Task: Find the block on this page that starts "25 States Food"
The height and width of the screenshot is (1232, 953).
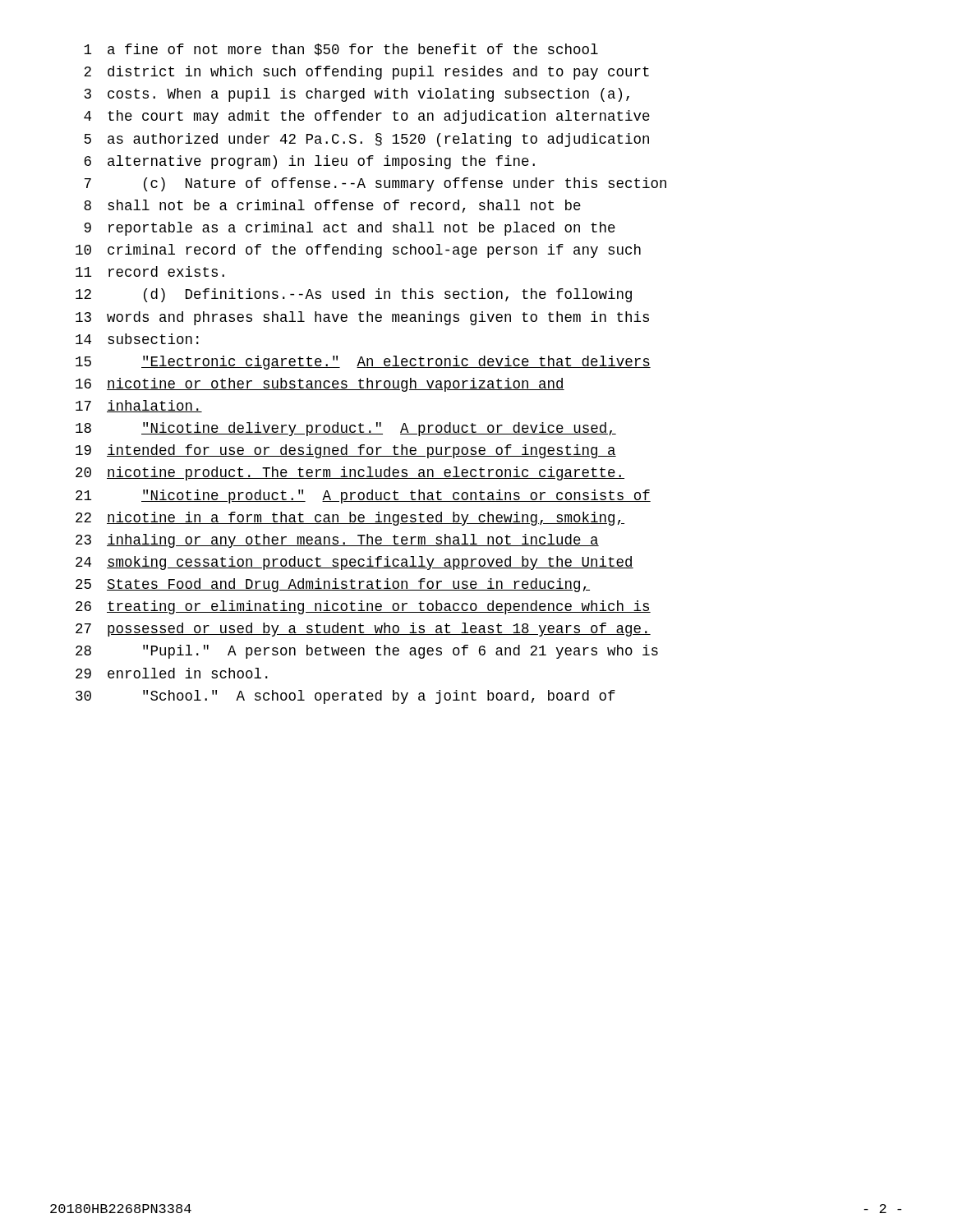Action: point(476,585)
